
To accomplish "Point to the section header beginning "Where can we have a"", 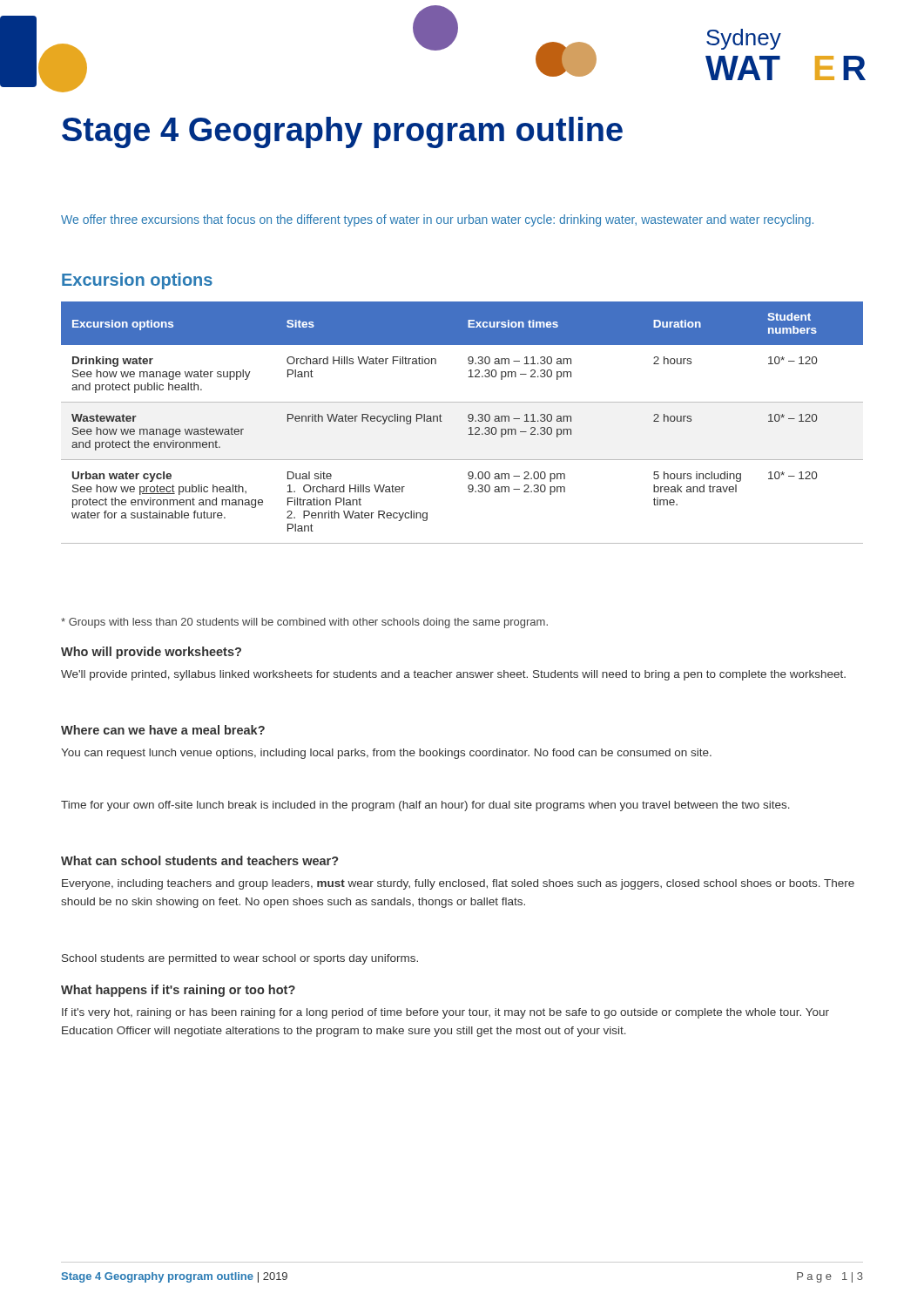I will [x=163, y=730].
